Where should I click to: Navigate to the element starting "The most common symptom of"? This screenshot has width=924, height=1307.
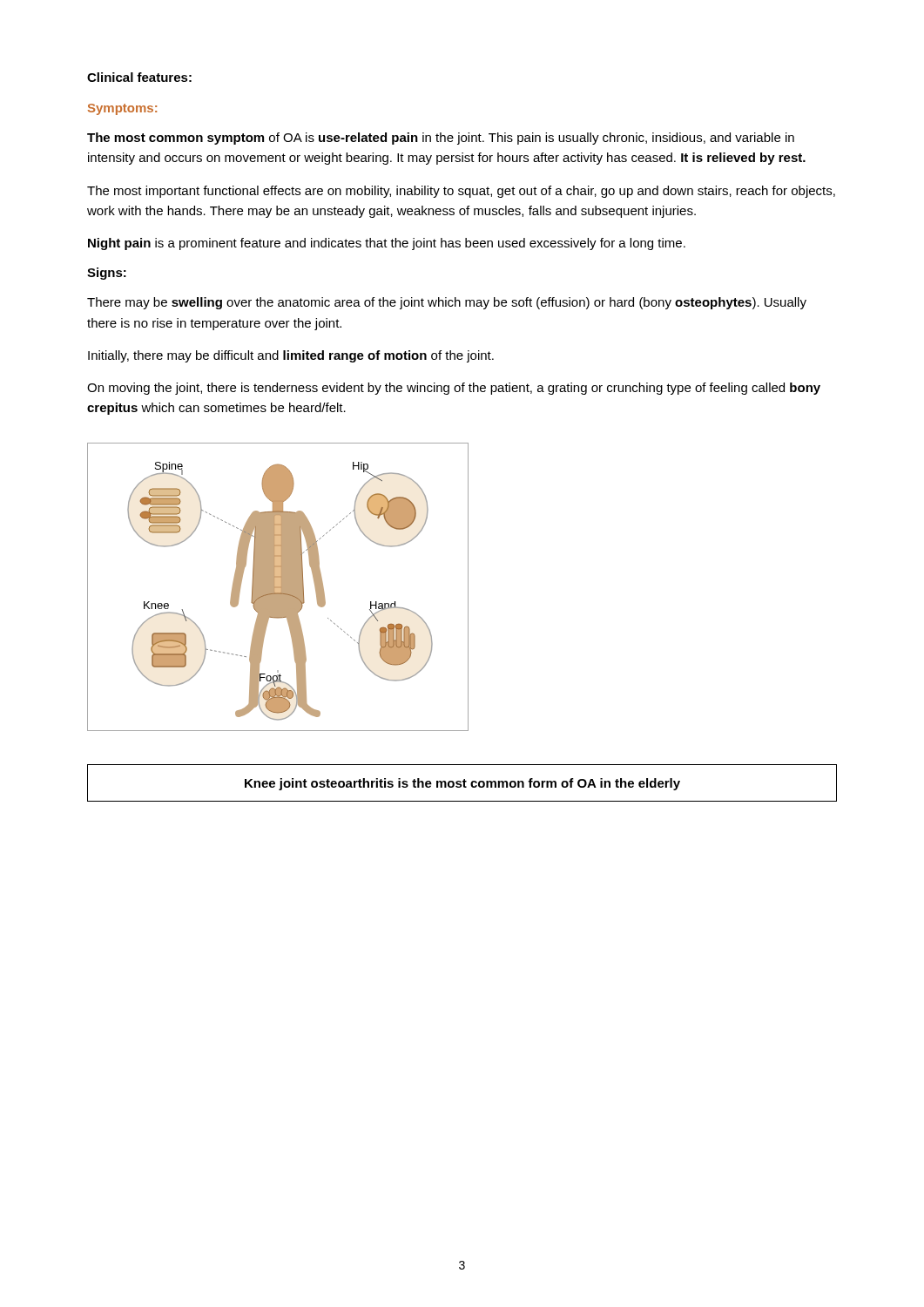pos(447,147)
